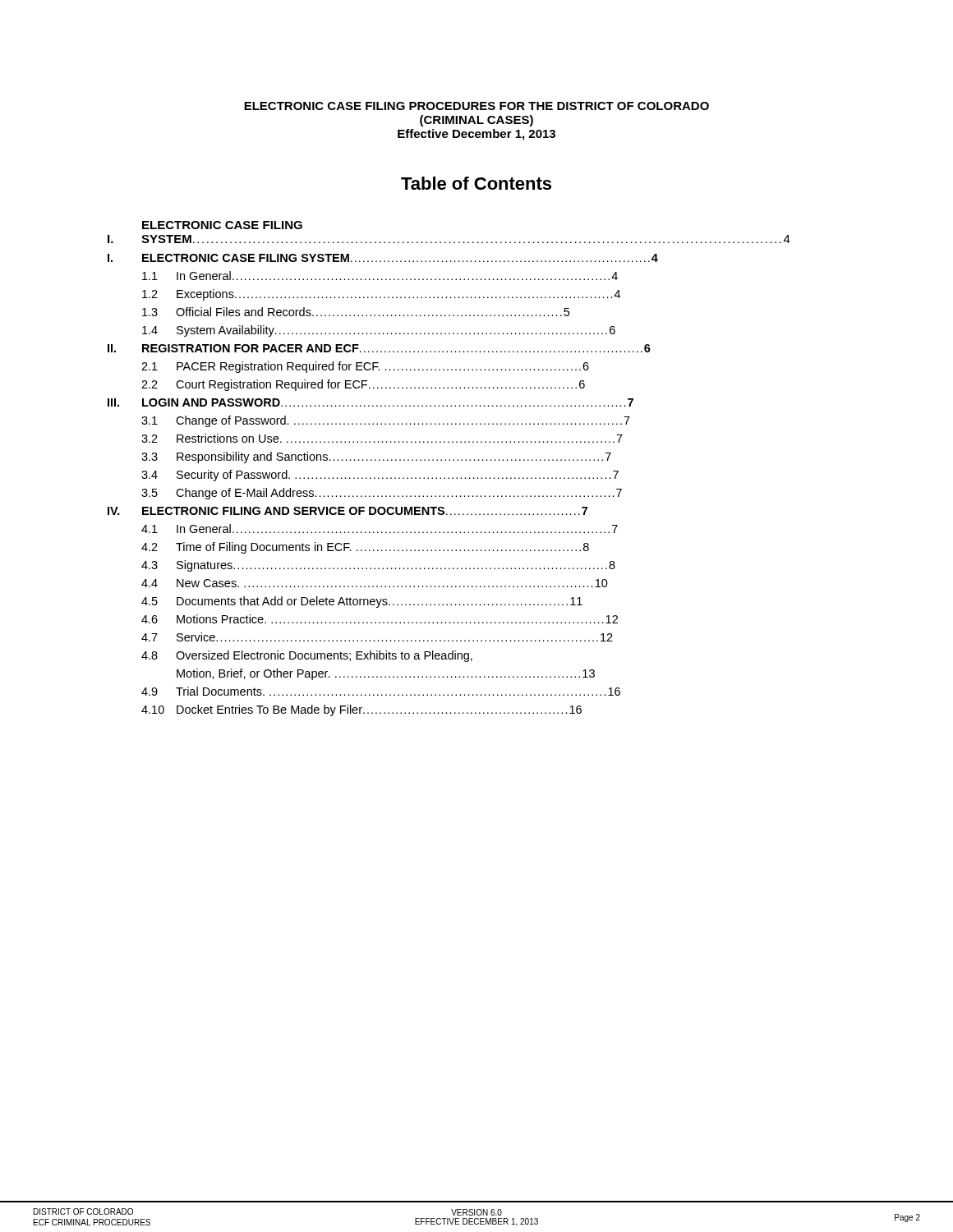This screenshot has height=1232, width=953.
Task: Locate the region starting "IV. ELECTRONIC FILING AND SERVICE"
Action: [x=476, y=511]
